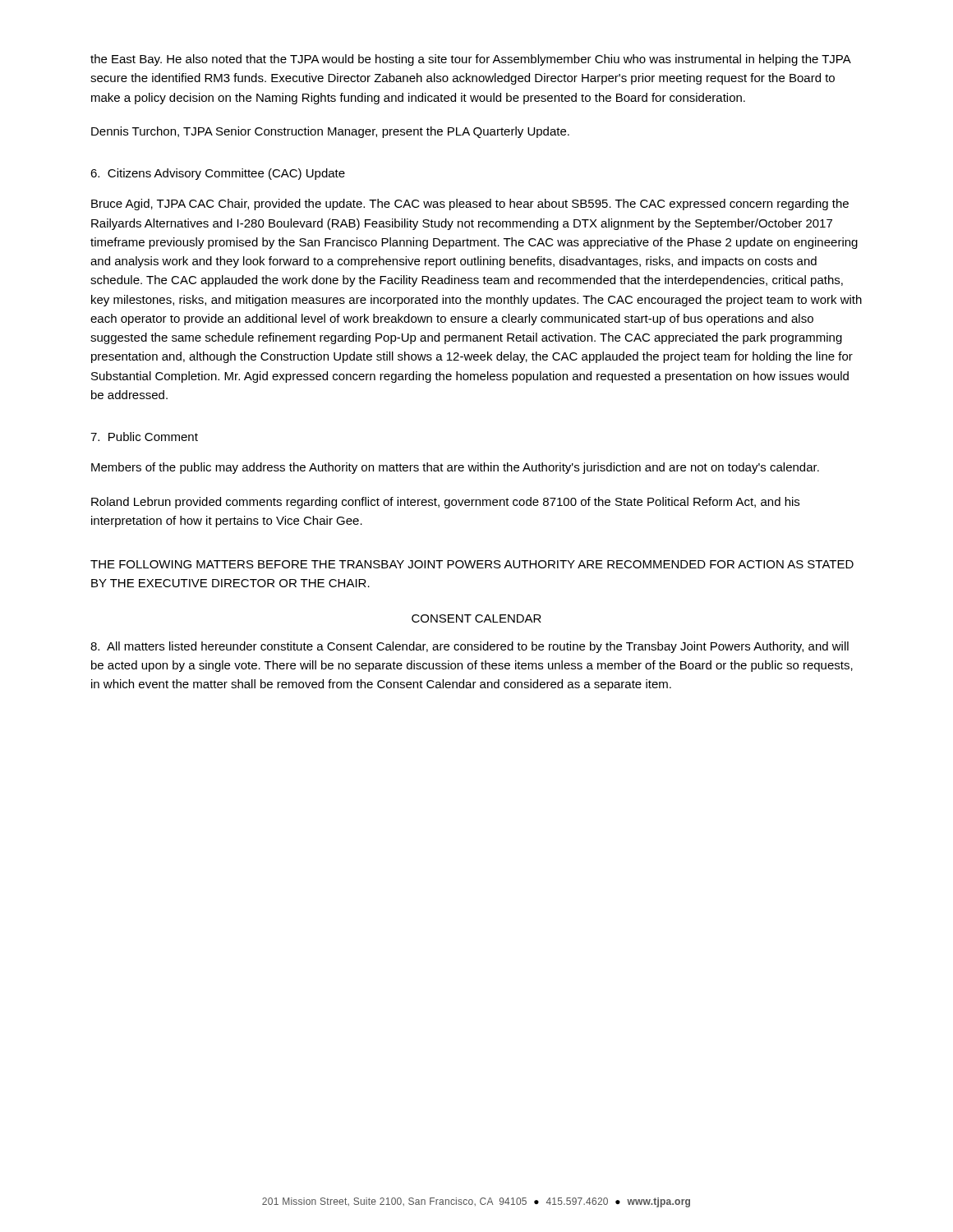Select the section header that reads "6. Citizens Advisory Committee (CAC) Update"

[218, 173]
